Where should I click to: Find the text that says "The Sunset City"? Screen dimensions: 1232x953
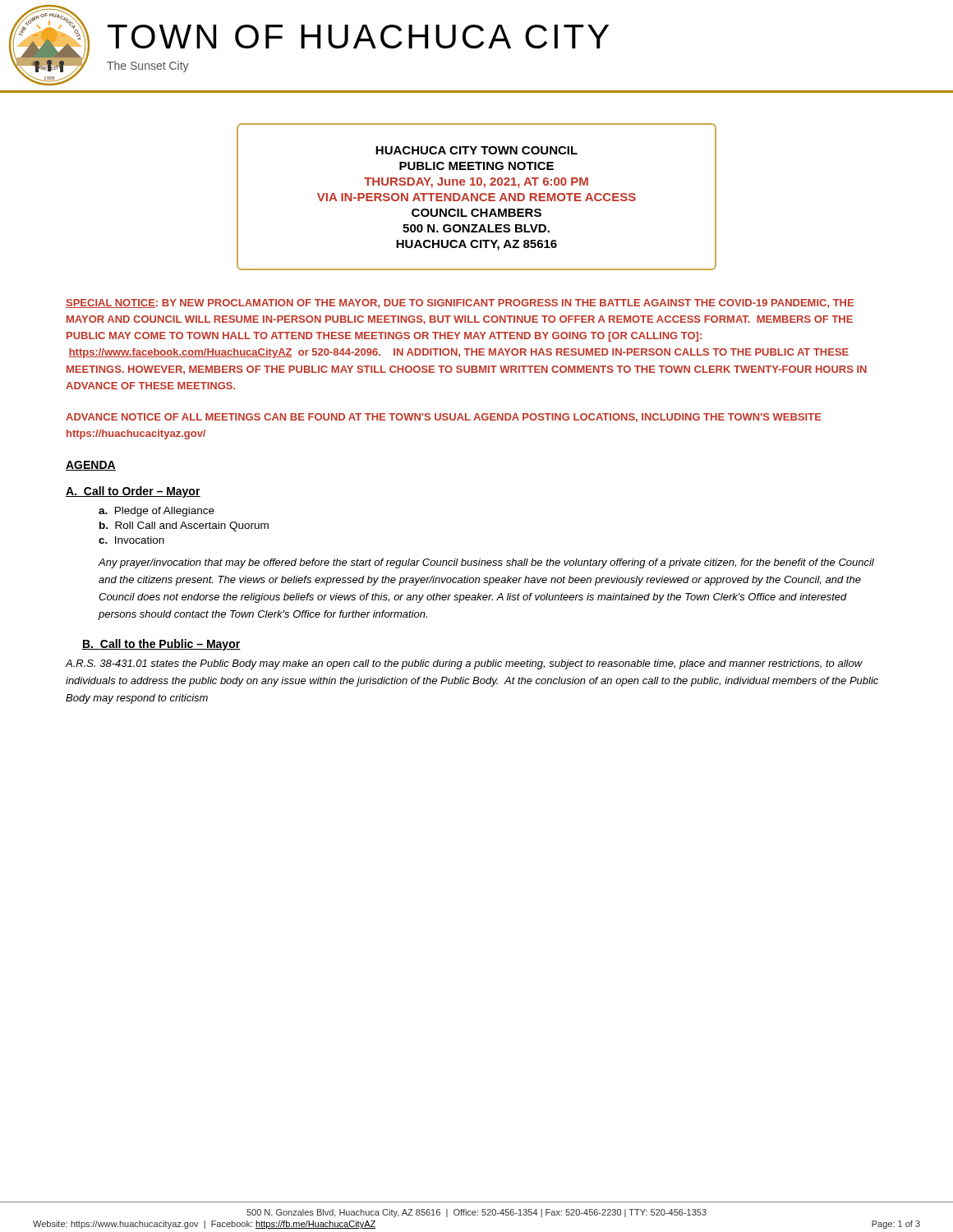148,66
